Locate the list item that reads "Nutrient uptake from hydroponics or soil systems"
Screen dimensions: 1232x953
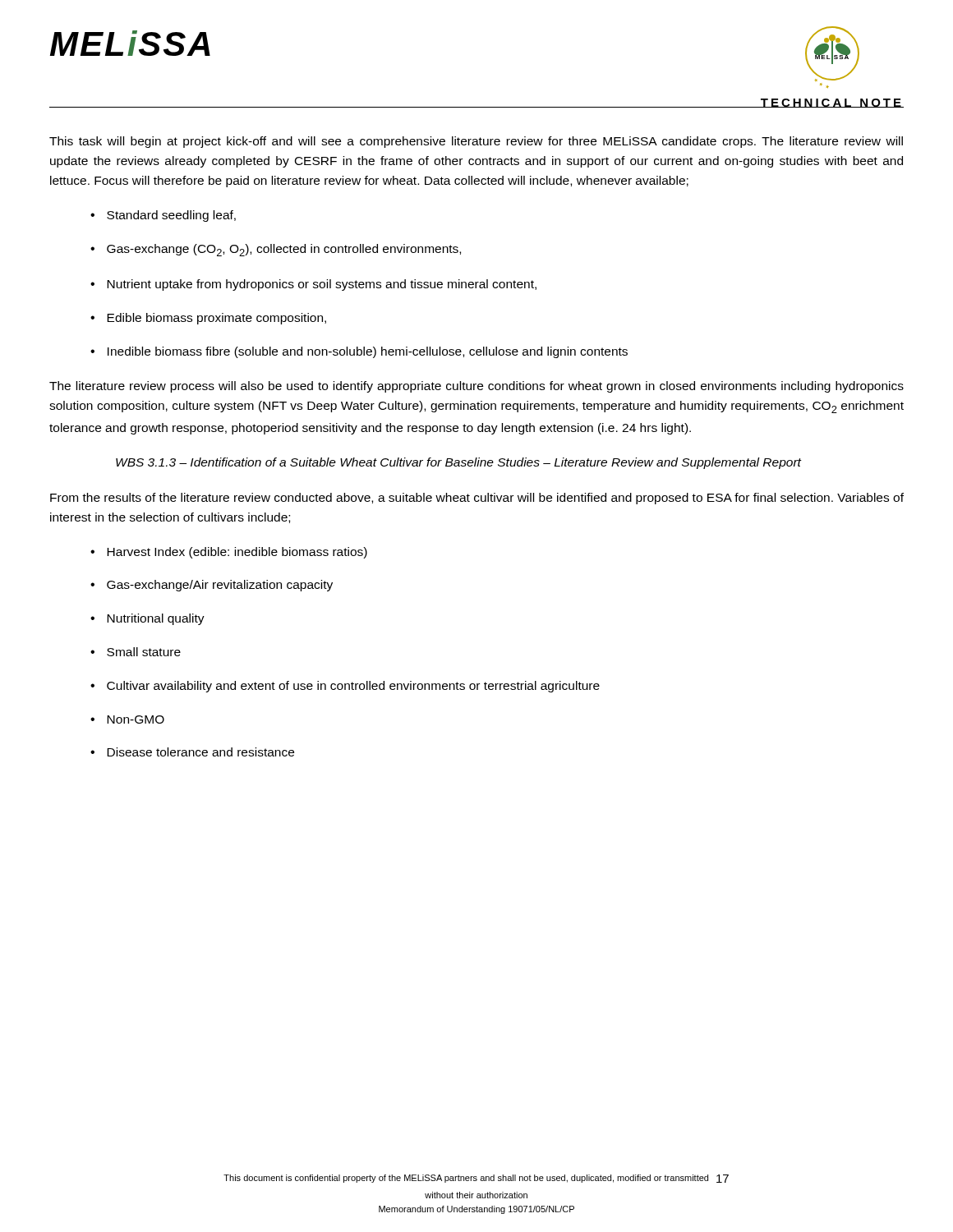click(505, 284)
